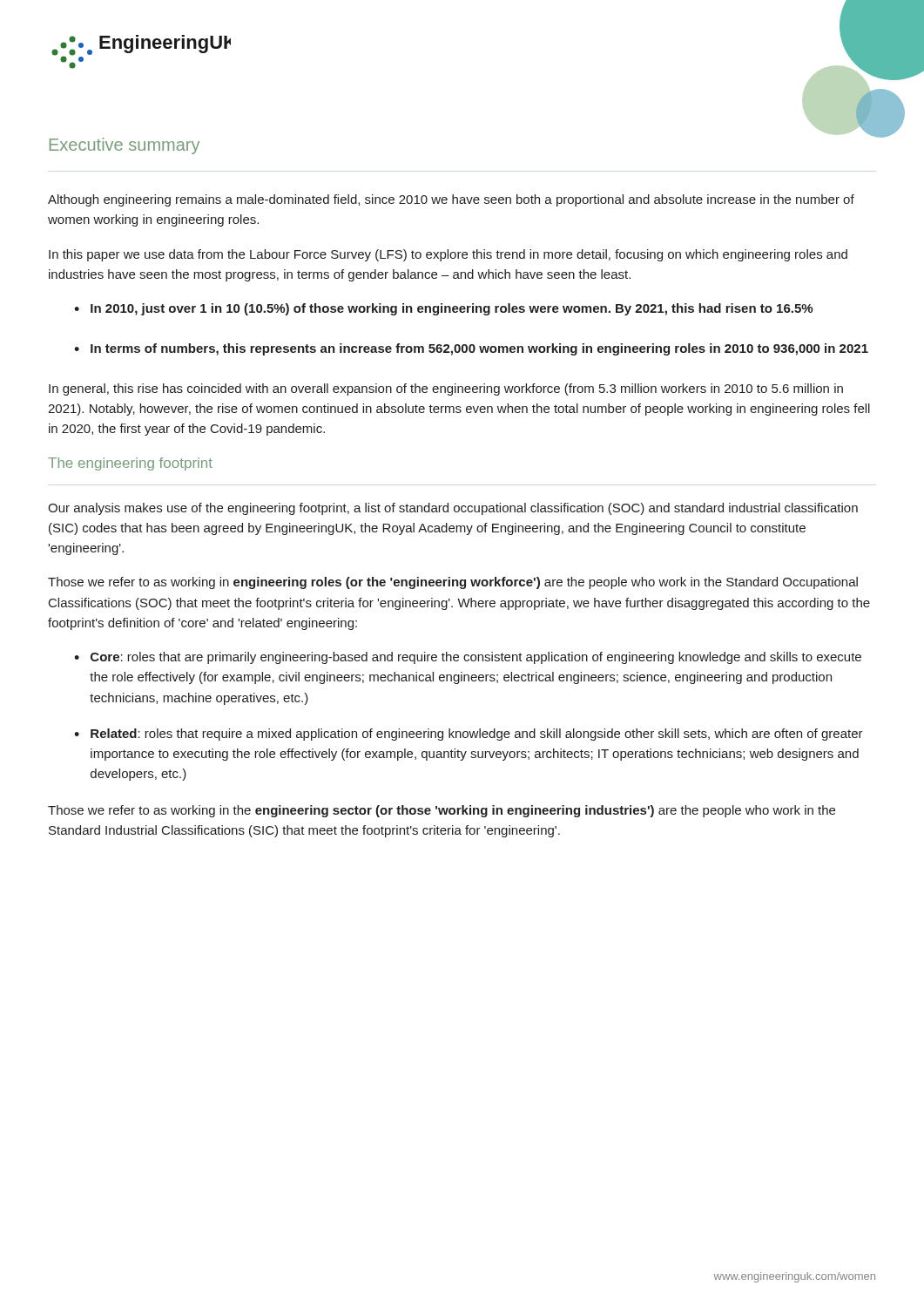Image resolution: width=924 pixels, height=1307 pixels.
Task: Select the section header containing "The engineering footprint"
Action: [130, 464]
